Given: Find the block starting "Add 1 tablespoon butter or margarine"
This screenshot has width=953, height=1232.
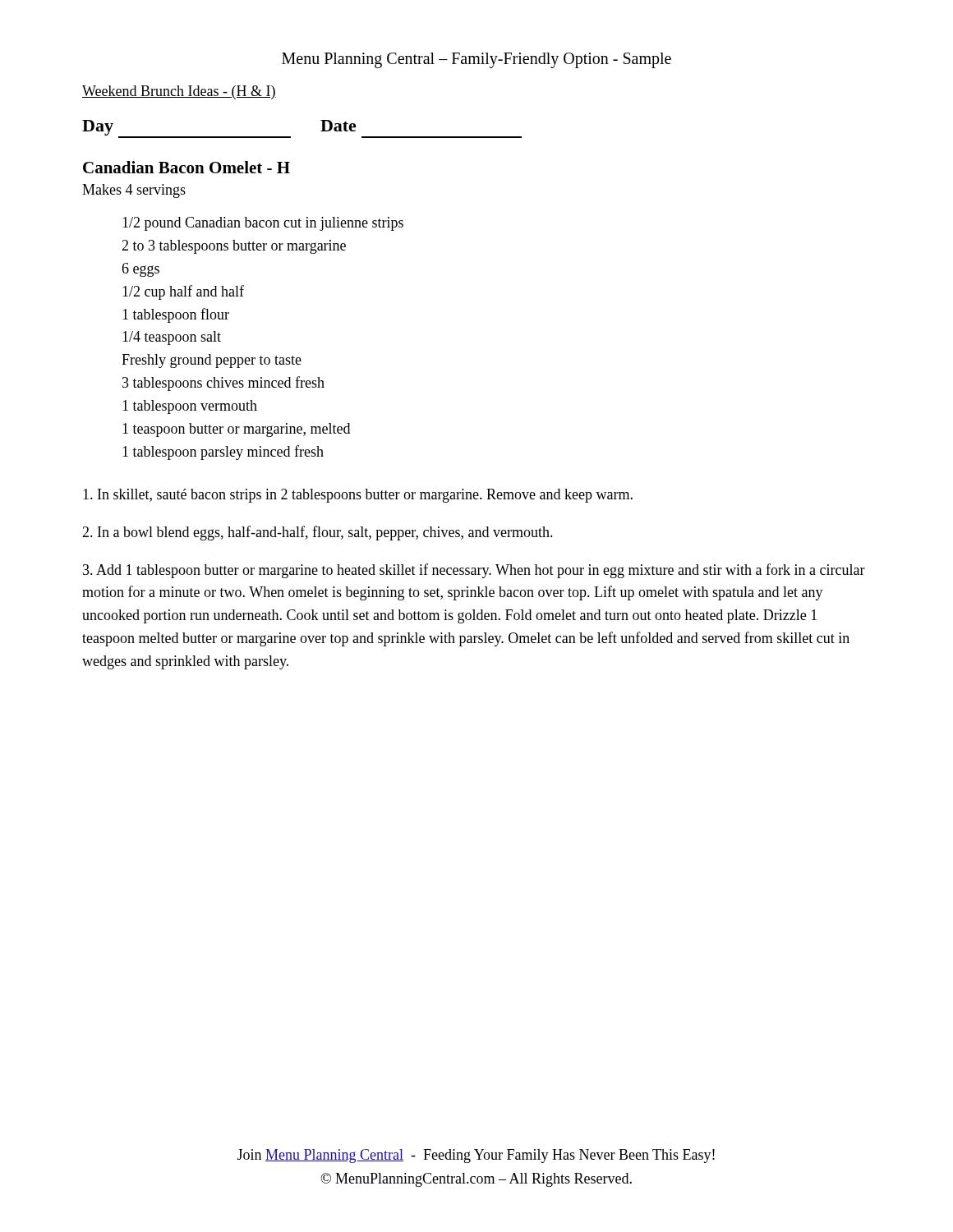Looking at the screenshot, I should coord(473,615).
